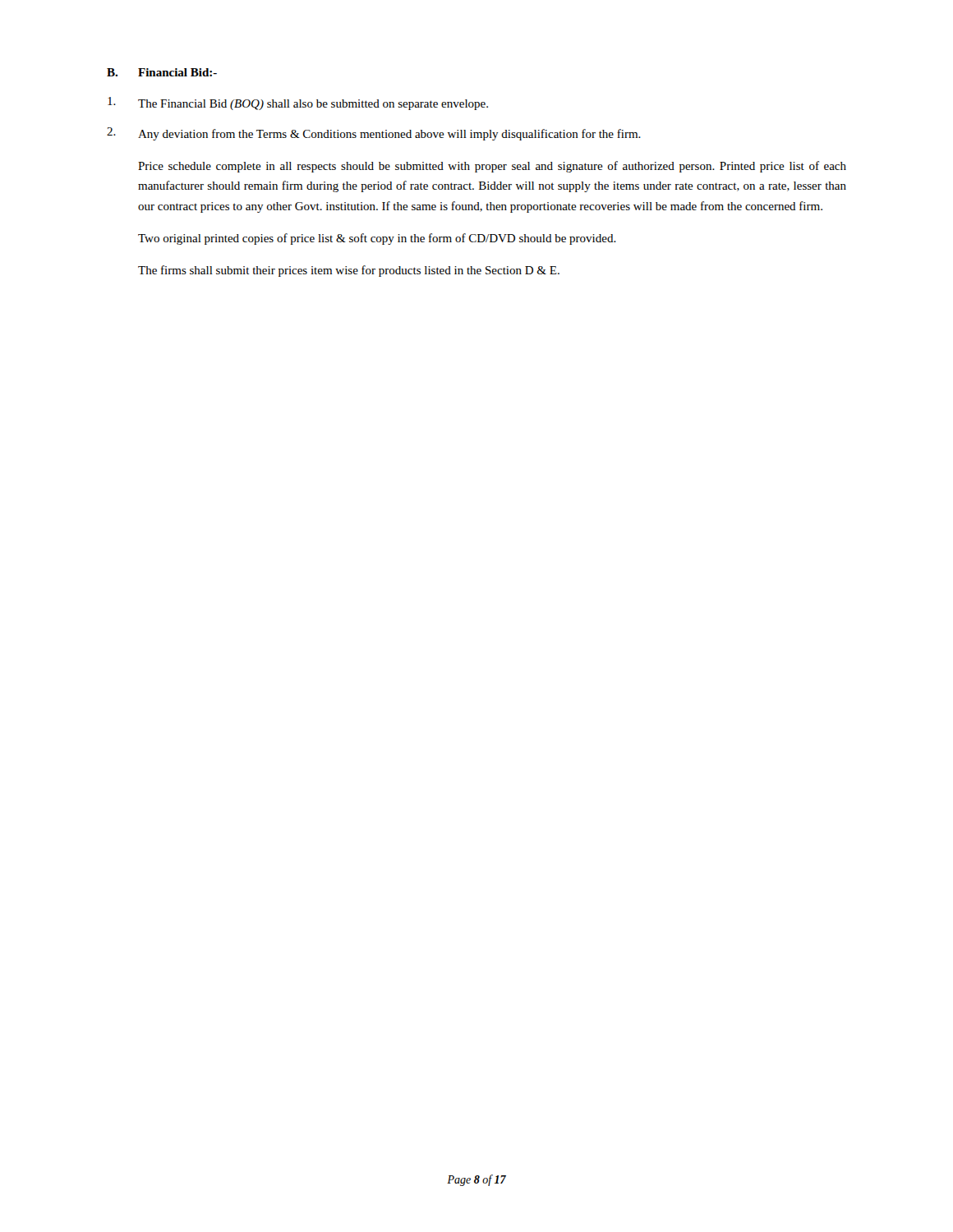Screen dimensions: 1232x953
Task: Locate the block of text that opens with "2. Any deviation"
Action: 476,135
